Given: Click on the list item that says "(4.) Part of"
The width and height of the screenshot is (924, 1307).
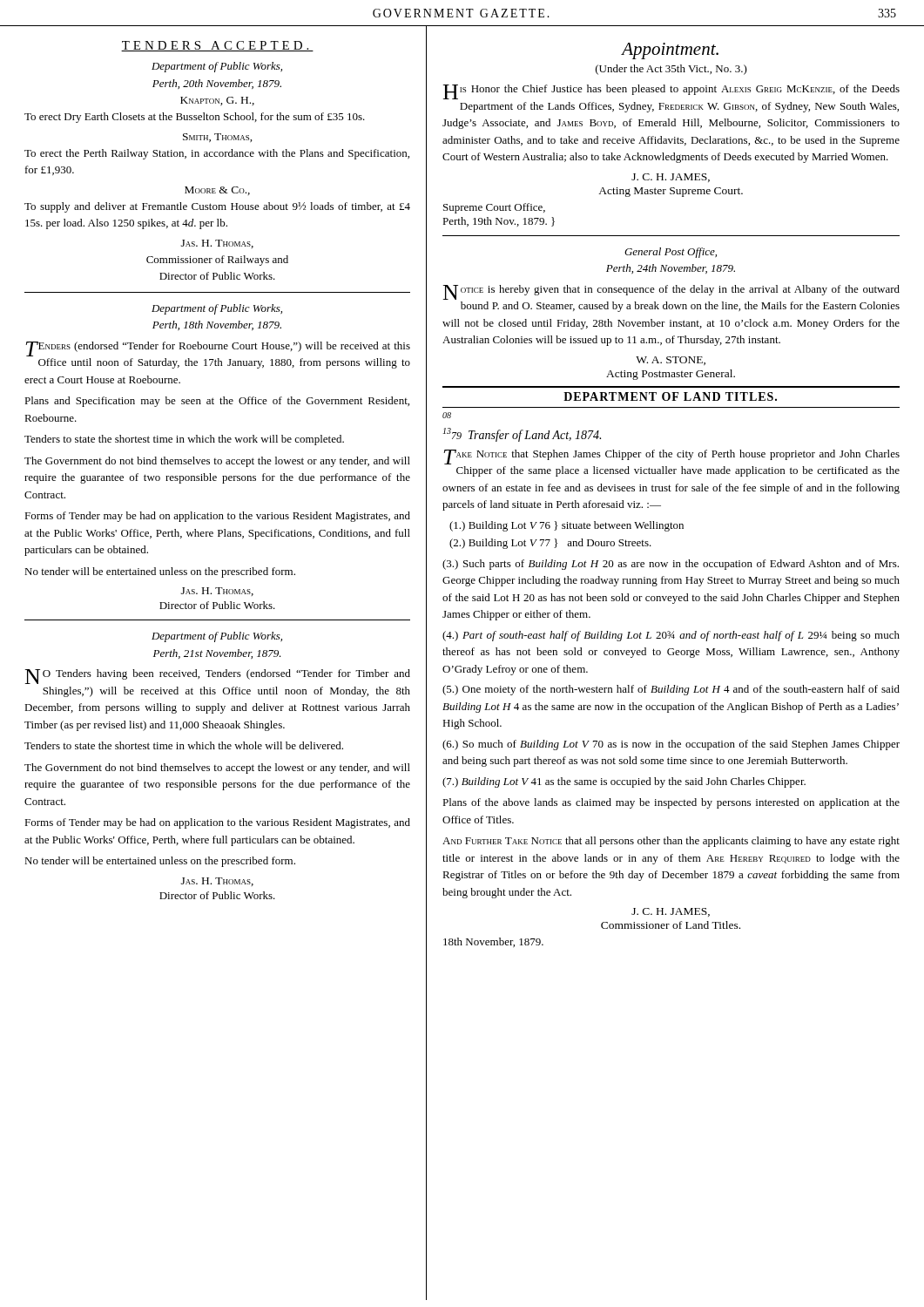Looking at the screenshot, I should [671, 652].
